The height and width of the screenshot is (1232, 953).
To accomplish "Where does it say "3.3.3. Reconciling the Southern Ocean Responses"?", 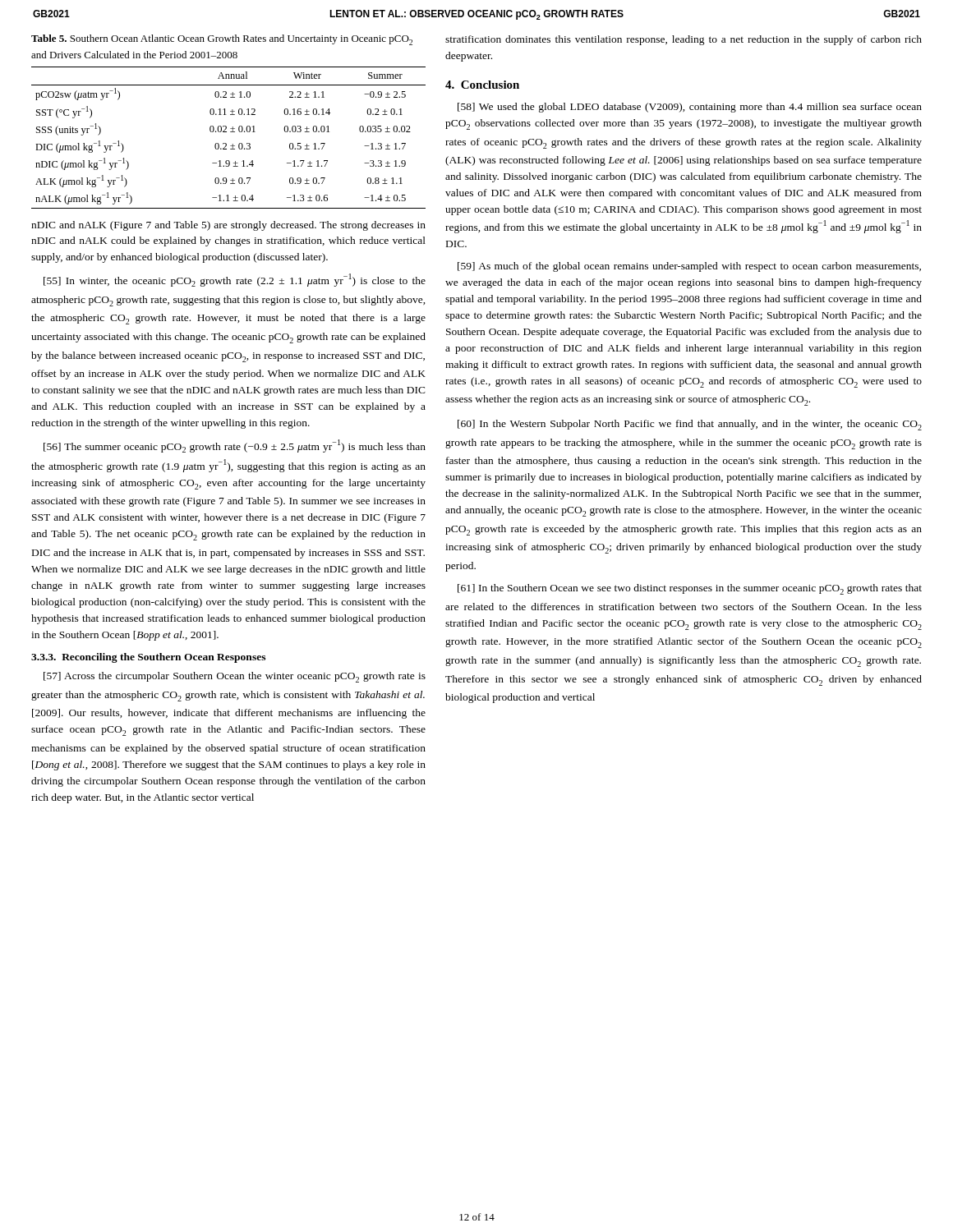I will [x=148, y=657].
